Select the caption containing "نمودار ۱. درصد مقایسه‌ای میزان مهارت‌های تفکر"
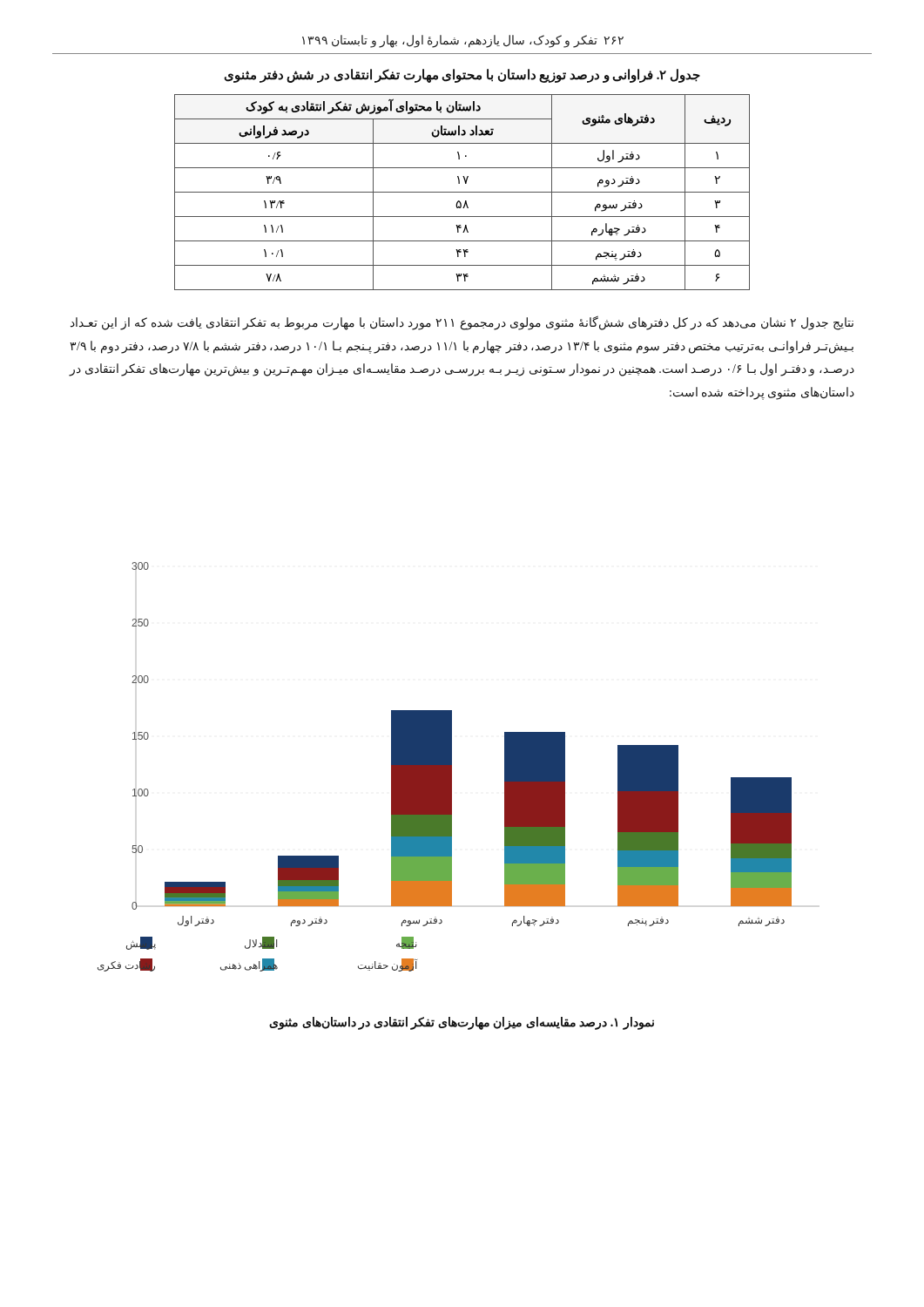 click(462, 1022)
